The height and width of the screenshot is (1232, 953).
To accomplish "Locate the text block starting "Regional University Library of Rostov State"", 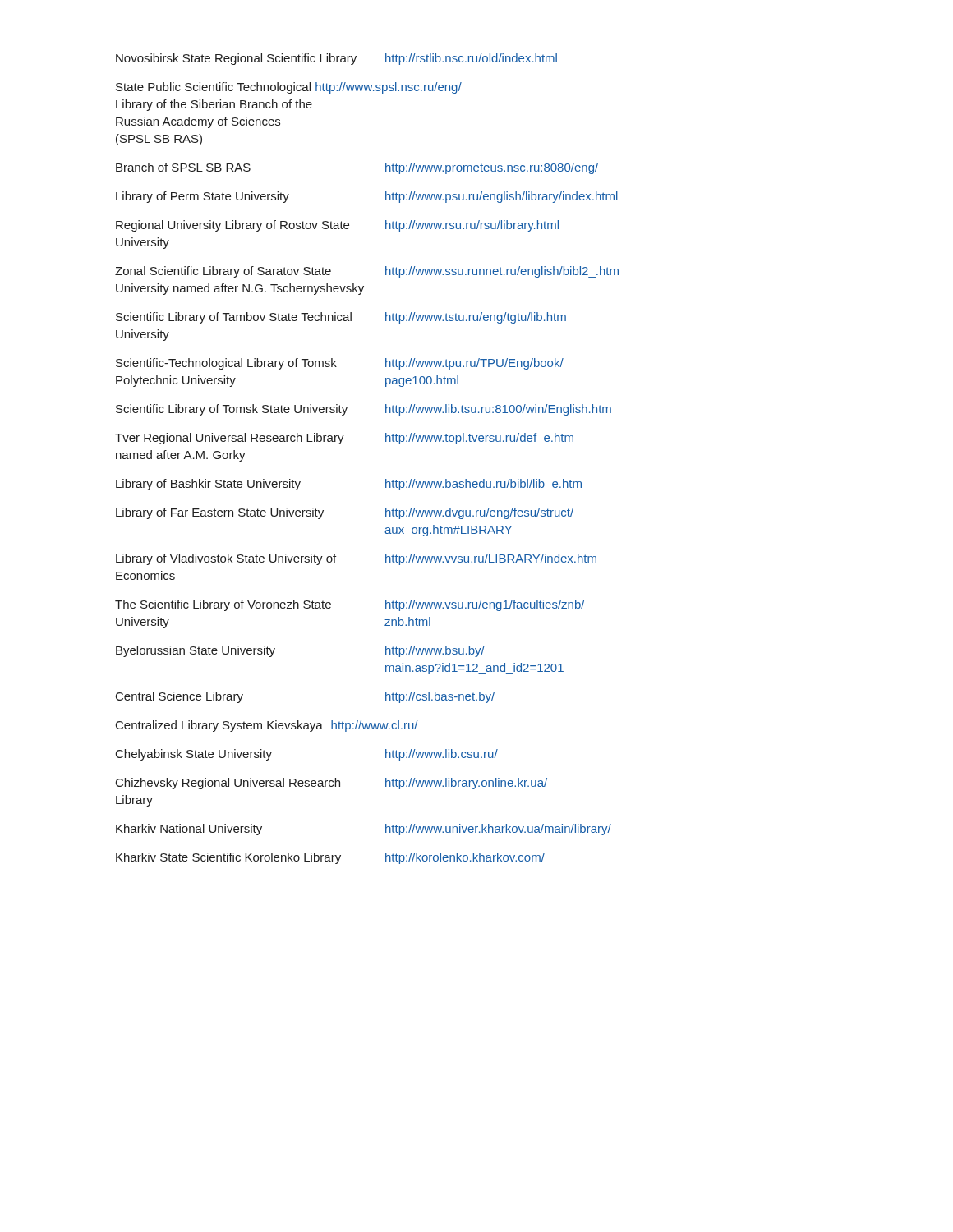I will click(501, 233).
